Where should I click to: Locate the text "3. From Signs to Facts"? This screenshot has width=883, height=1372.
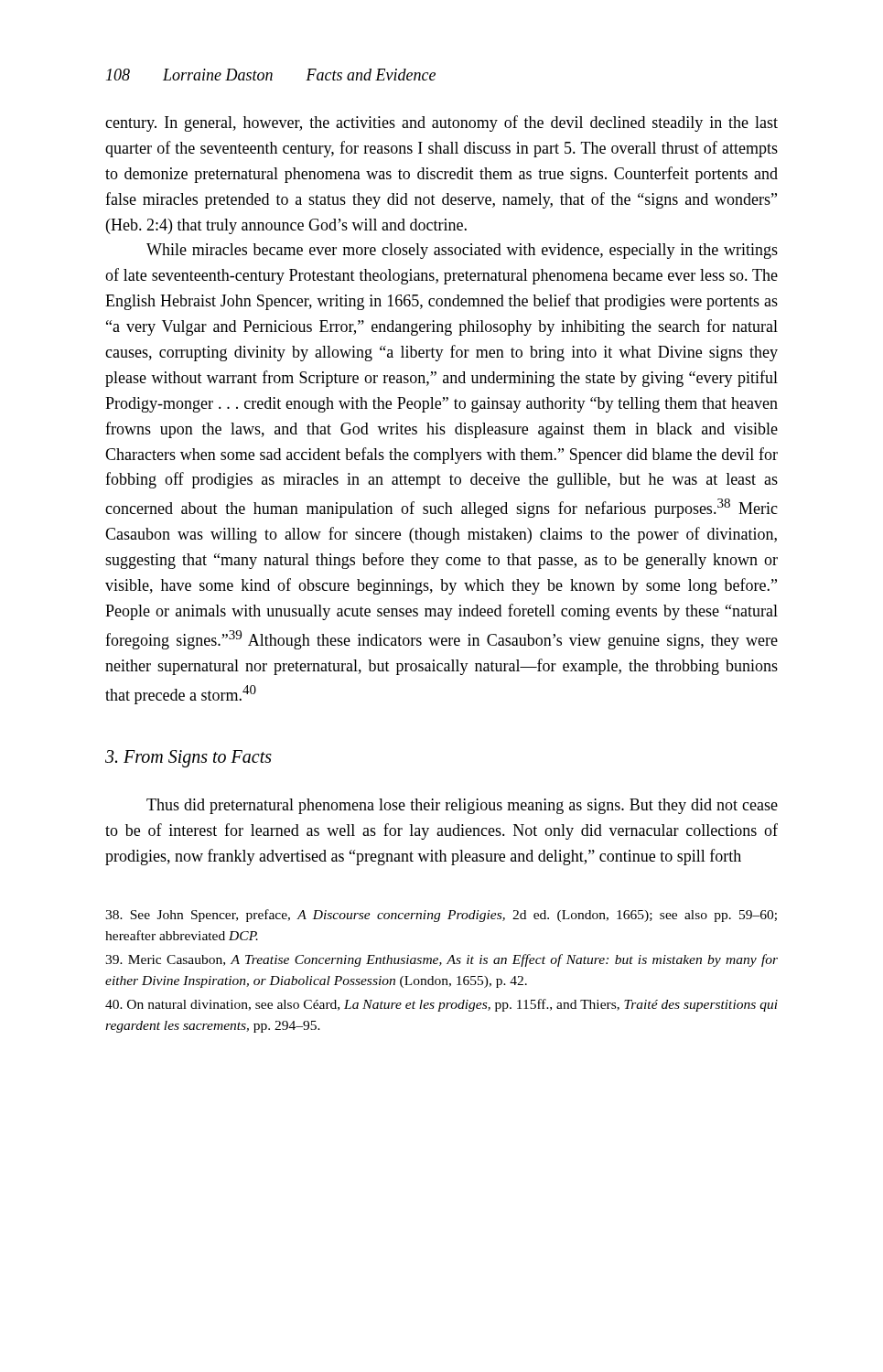tap(189, 757)
